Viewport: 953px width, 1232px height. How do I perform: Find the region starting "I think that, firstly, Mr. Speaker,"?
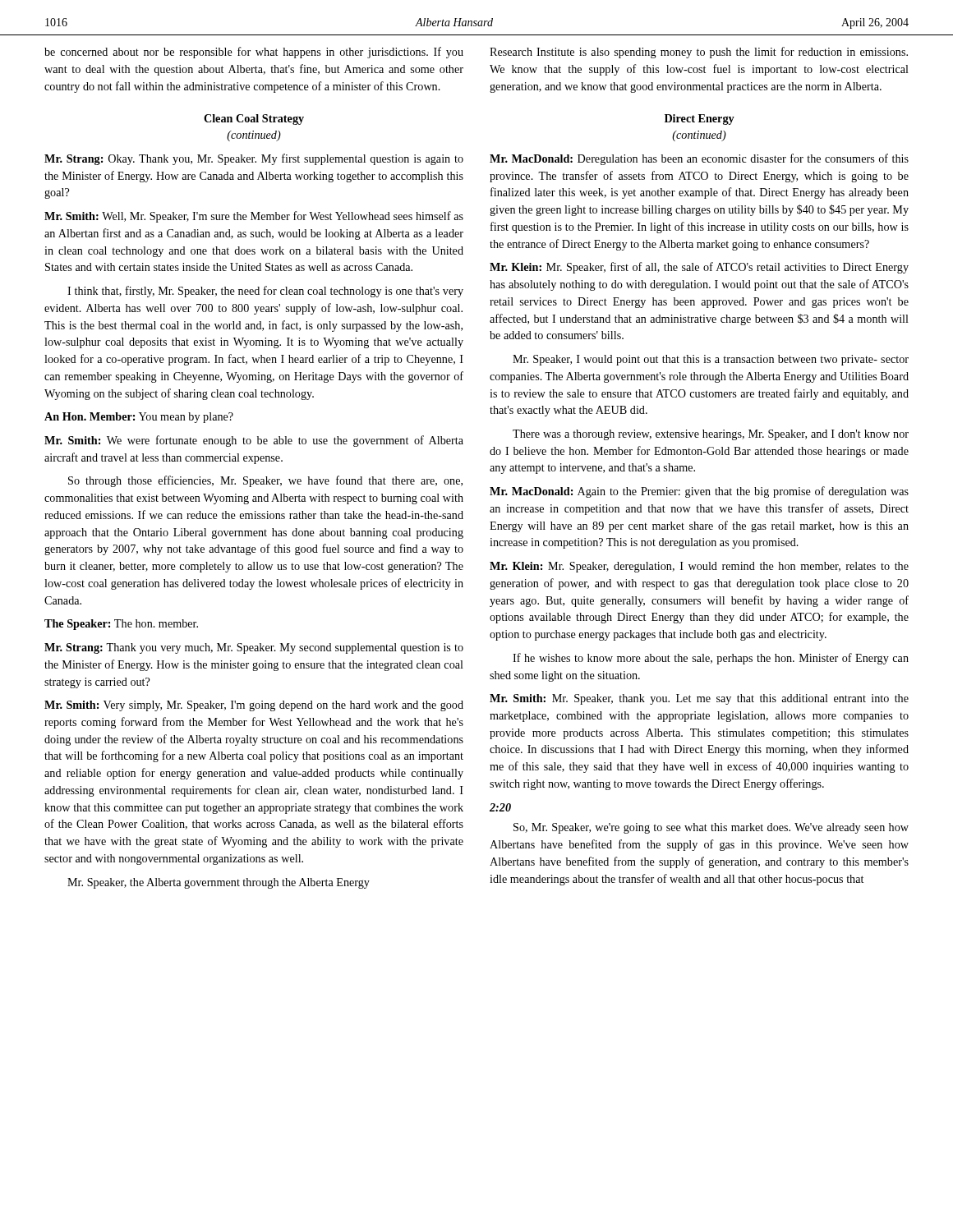pos(254,342)
